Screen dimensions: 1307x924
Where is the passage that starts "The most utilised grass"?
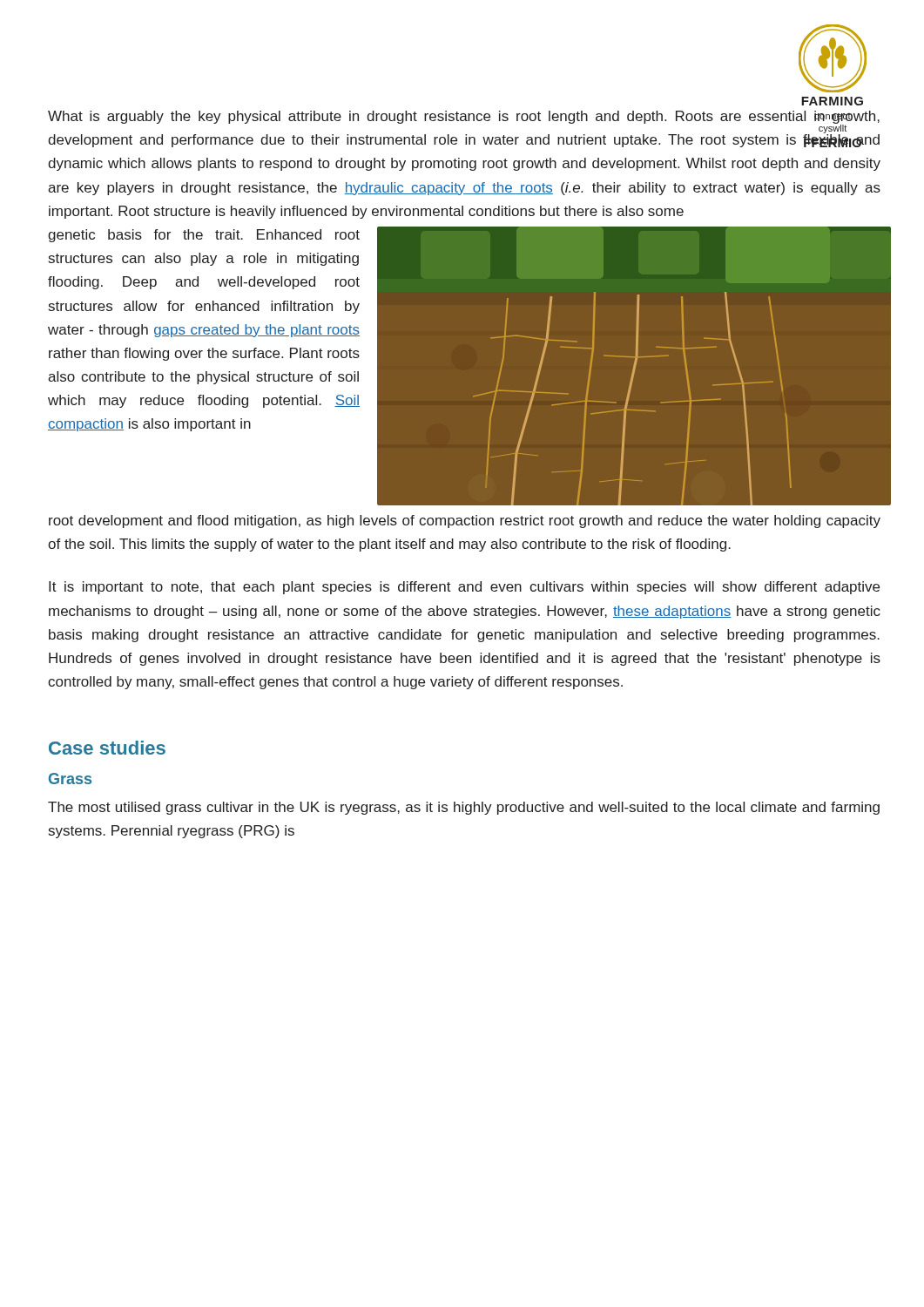click(x=464, y=819)
